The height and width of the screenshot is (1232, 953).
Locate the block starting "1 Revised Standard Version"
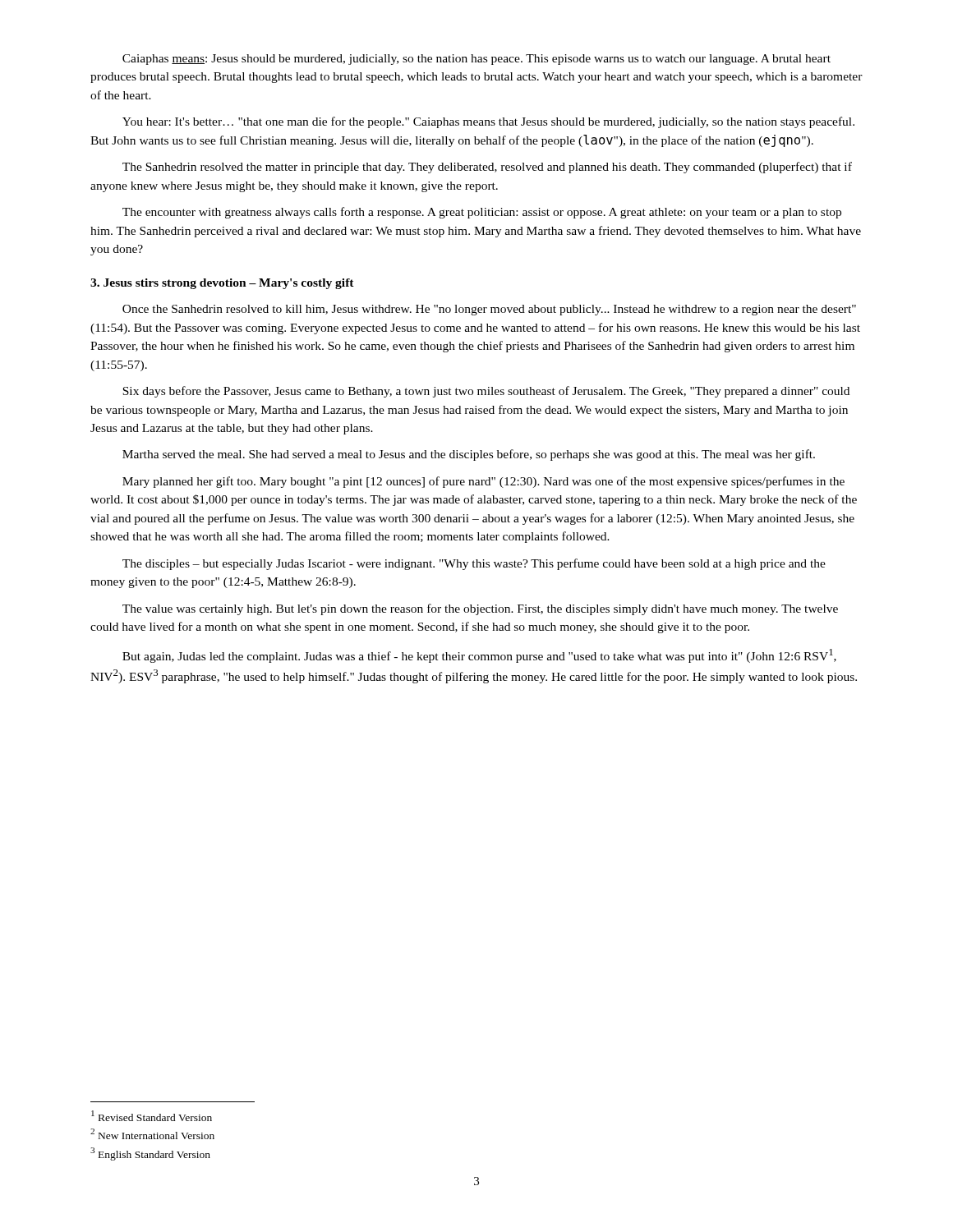tap(151, 1115)
